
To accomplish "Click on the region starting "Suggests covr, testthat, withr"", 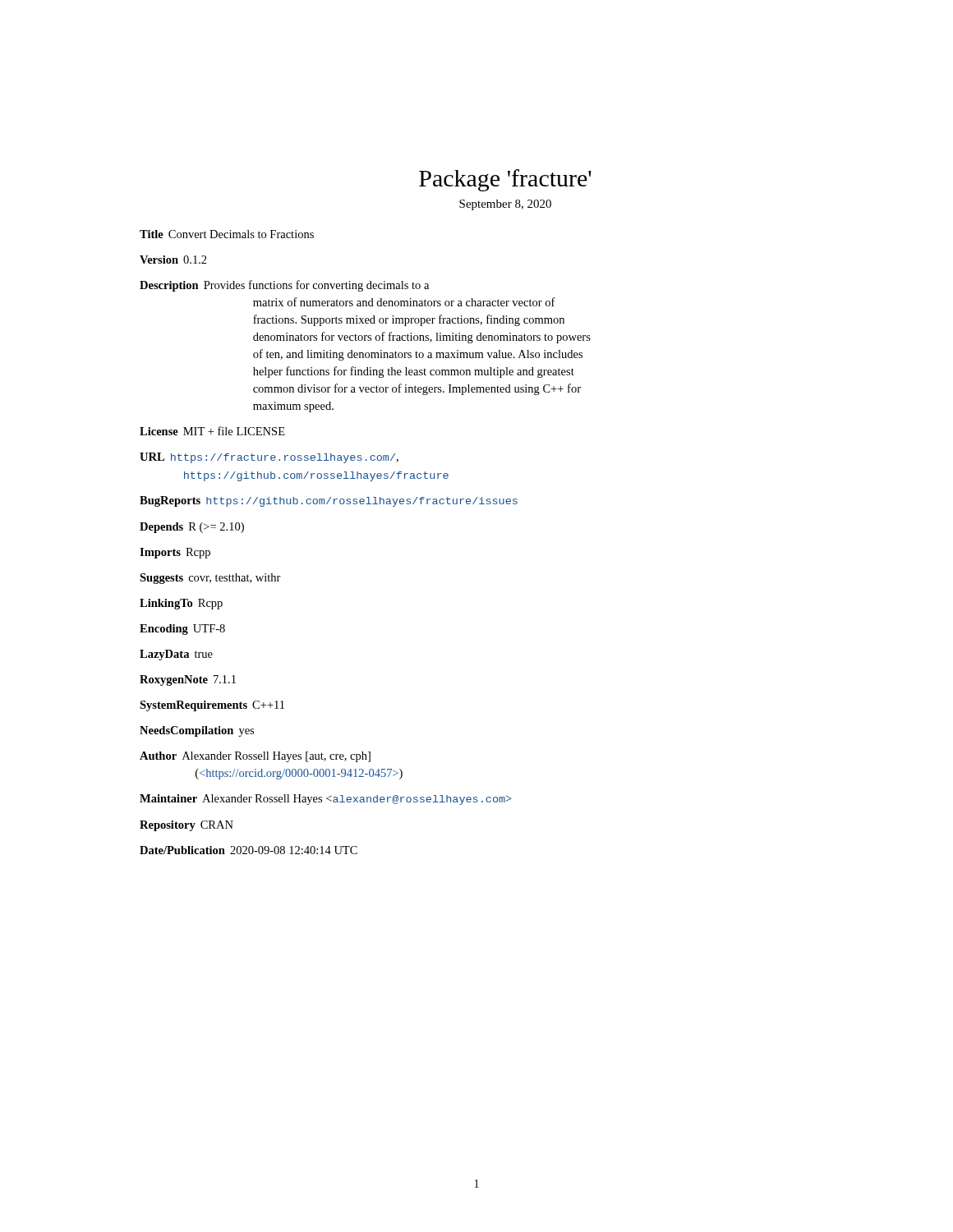I will [210, 579].
